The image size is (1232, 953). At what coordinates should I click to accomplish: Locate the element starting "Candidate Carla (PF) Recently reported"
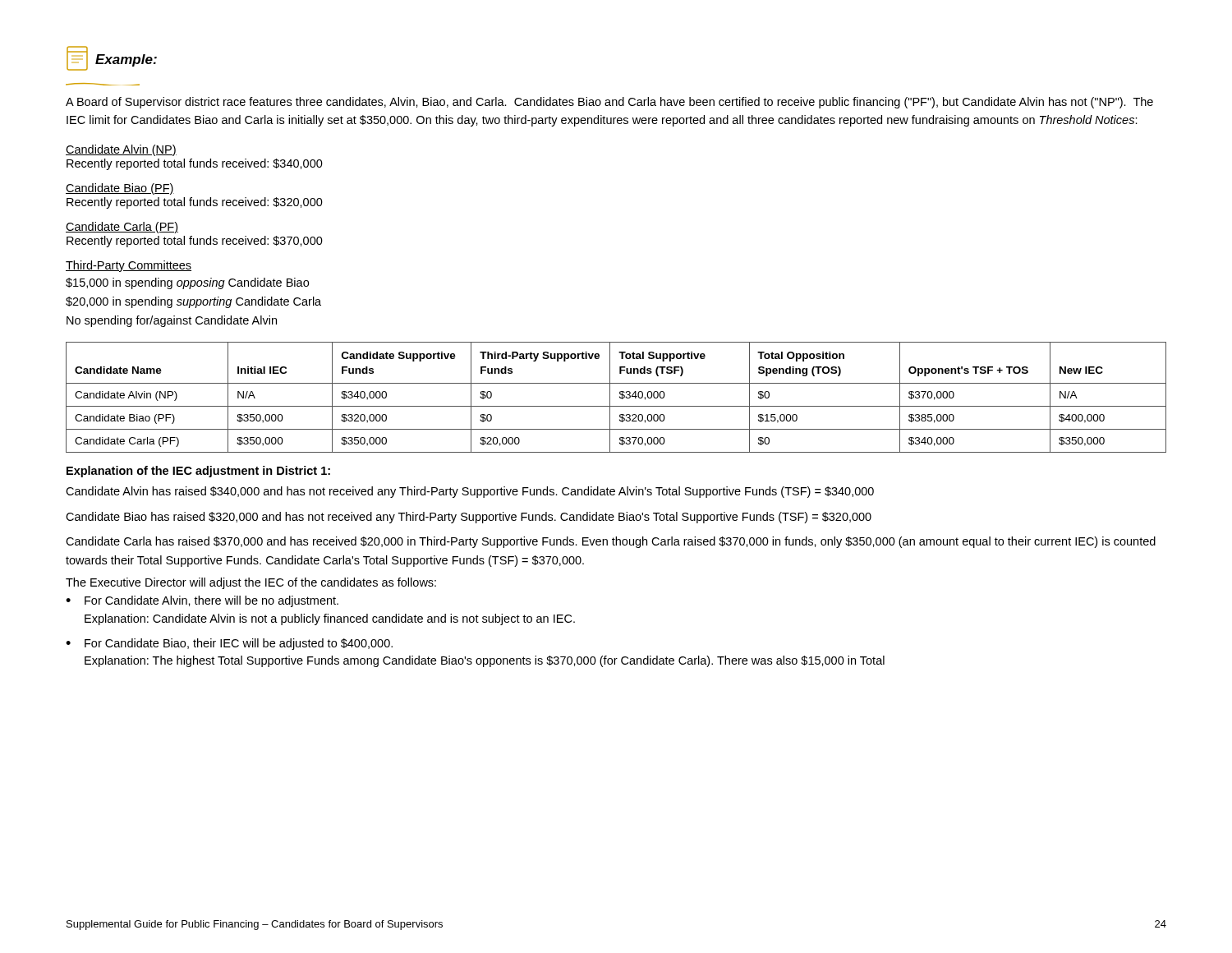(x=122, y=228)
